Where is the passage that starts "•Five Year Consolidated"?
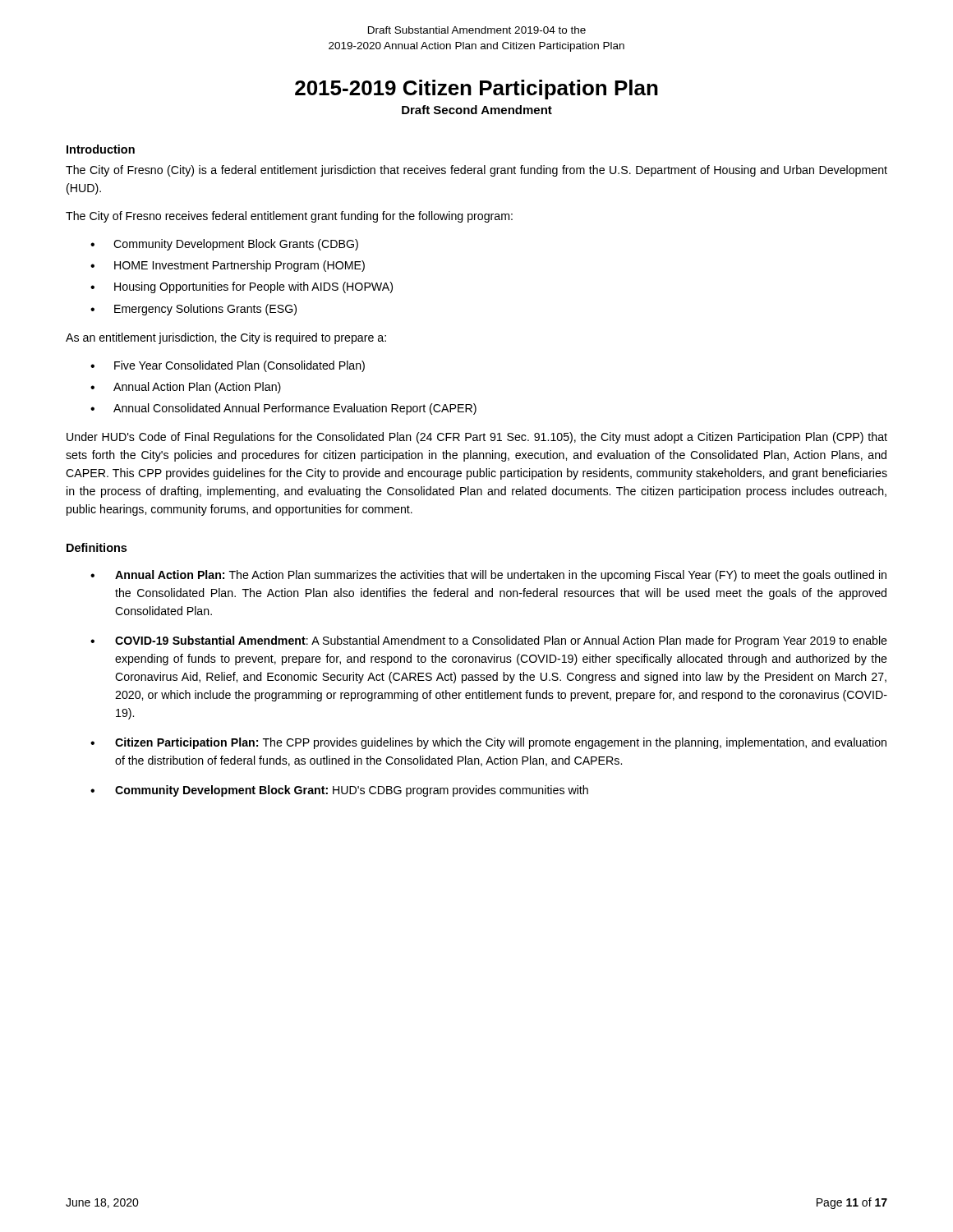Viewport: 953px width, 1232px height. pyautogui.click(x=228, y=366)
